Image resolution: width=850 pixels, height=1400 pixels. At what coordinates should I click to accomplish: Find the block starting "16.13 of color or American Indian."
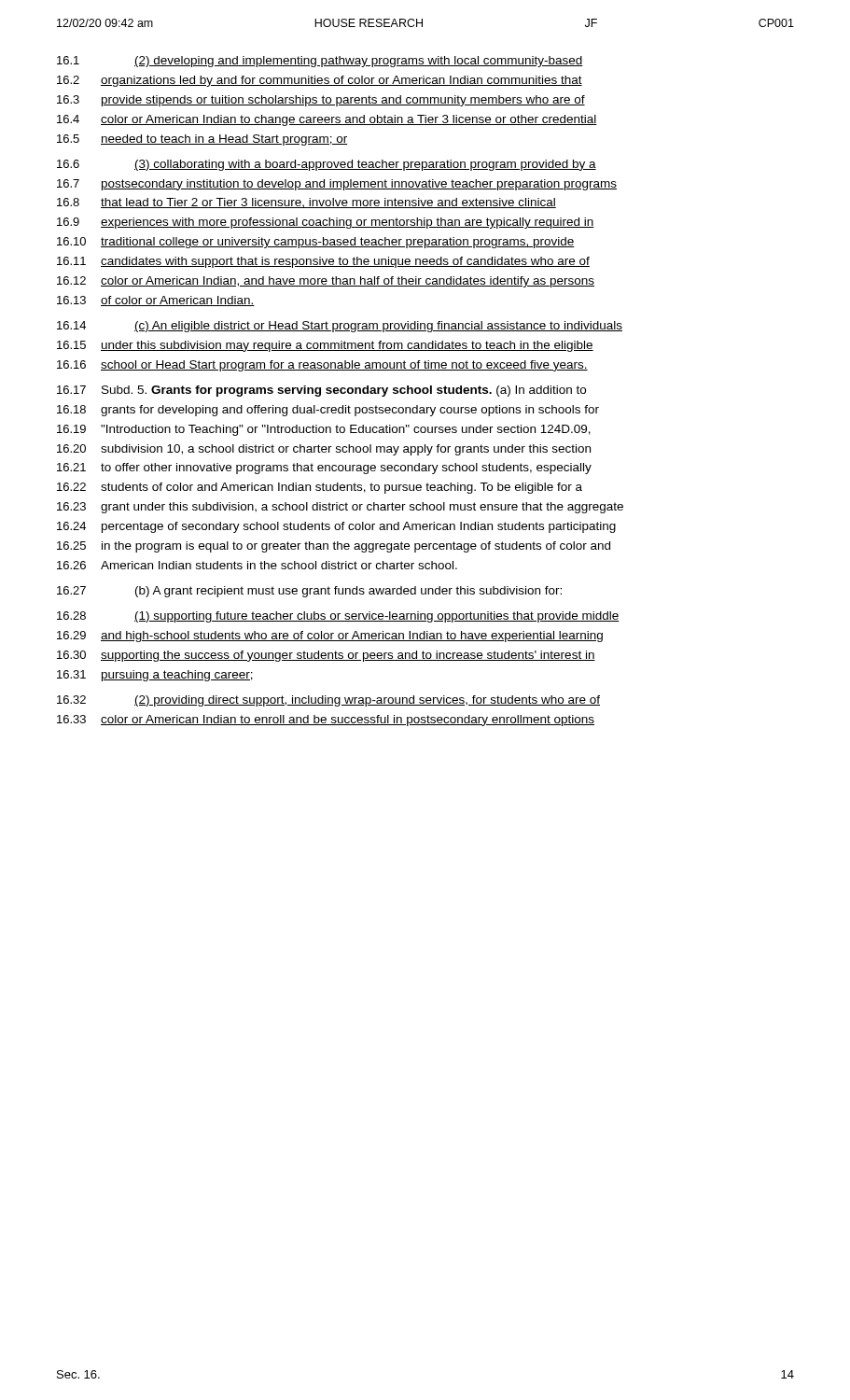click(x=156, y=301)
